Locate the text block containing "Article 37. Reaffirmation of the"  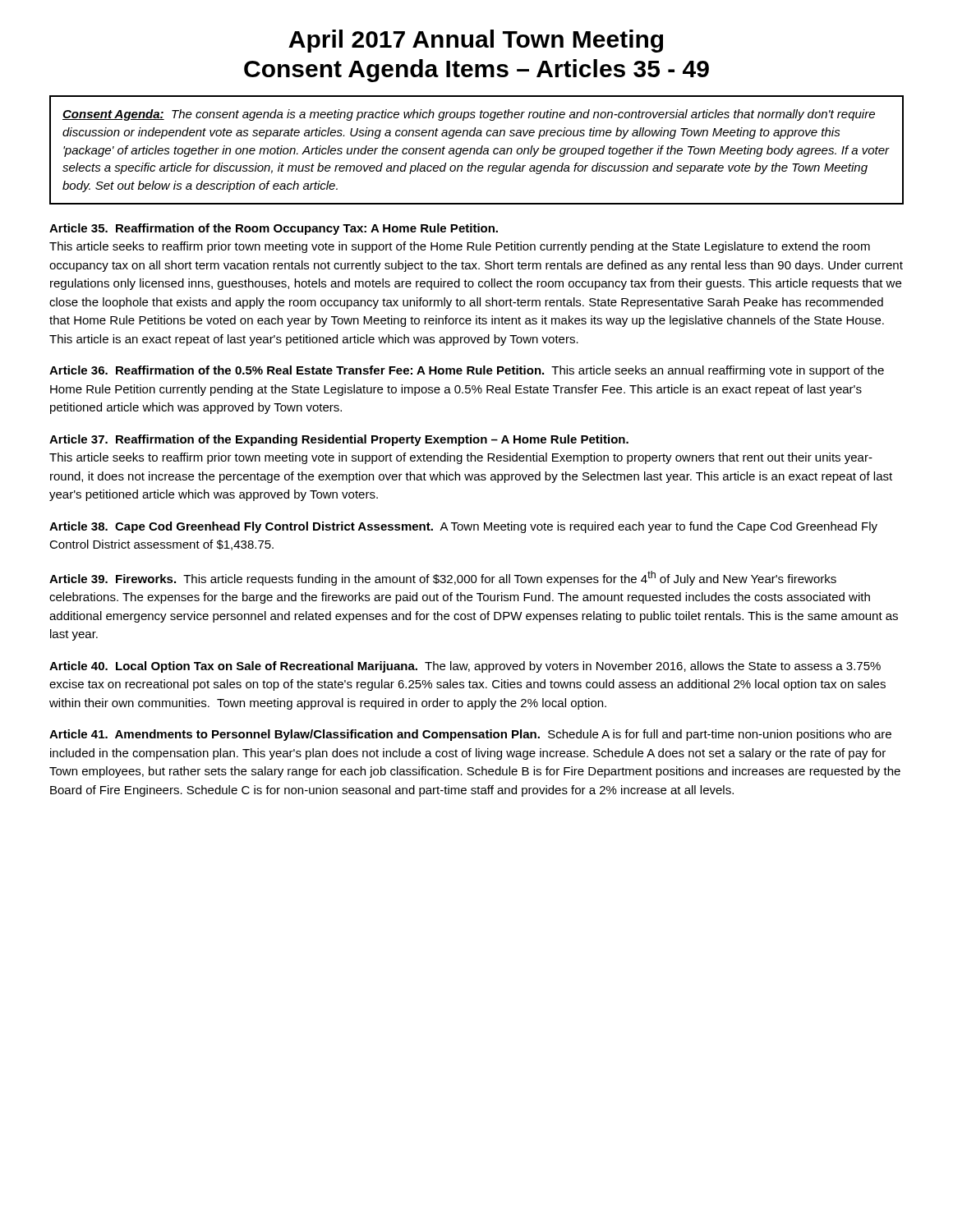click(x=471, y=466)
